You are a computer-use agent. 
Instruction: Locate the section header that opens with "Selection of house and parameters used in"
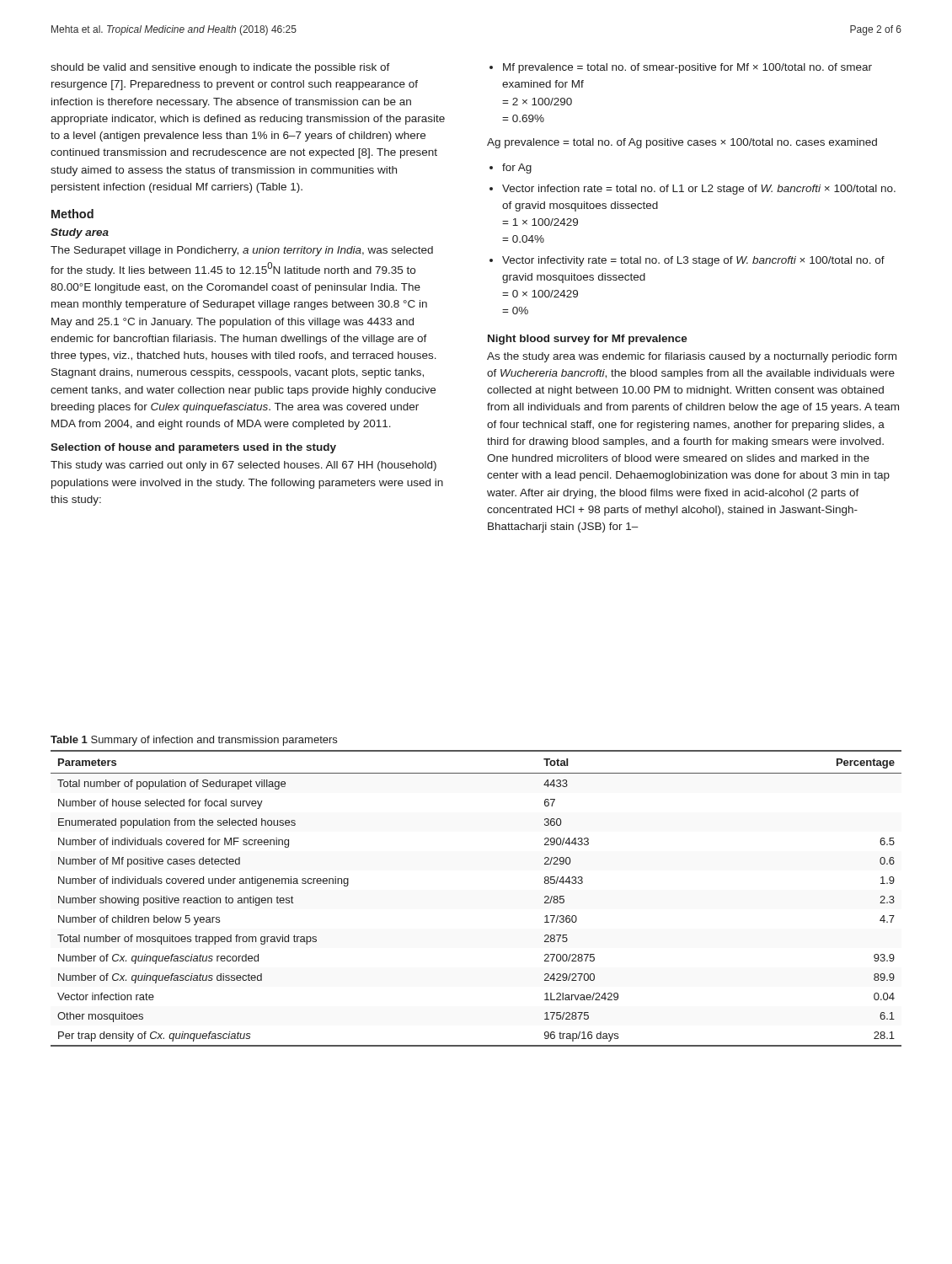tap(193, 447)
